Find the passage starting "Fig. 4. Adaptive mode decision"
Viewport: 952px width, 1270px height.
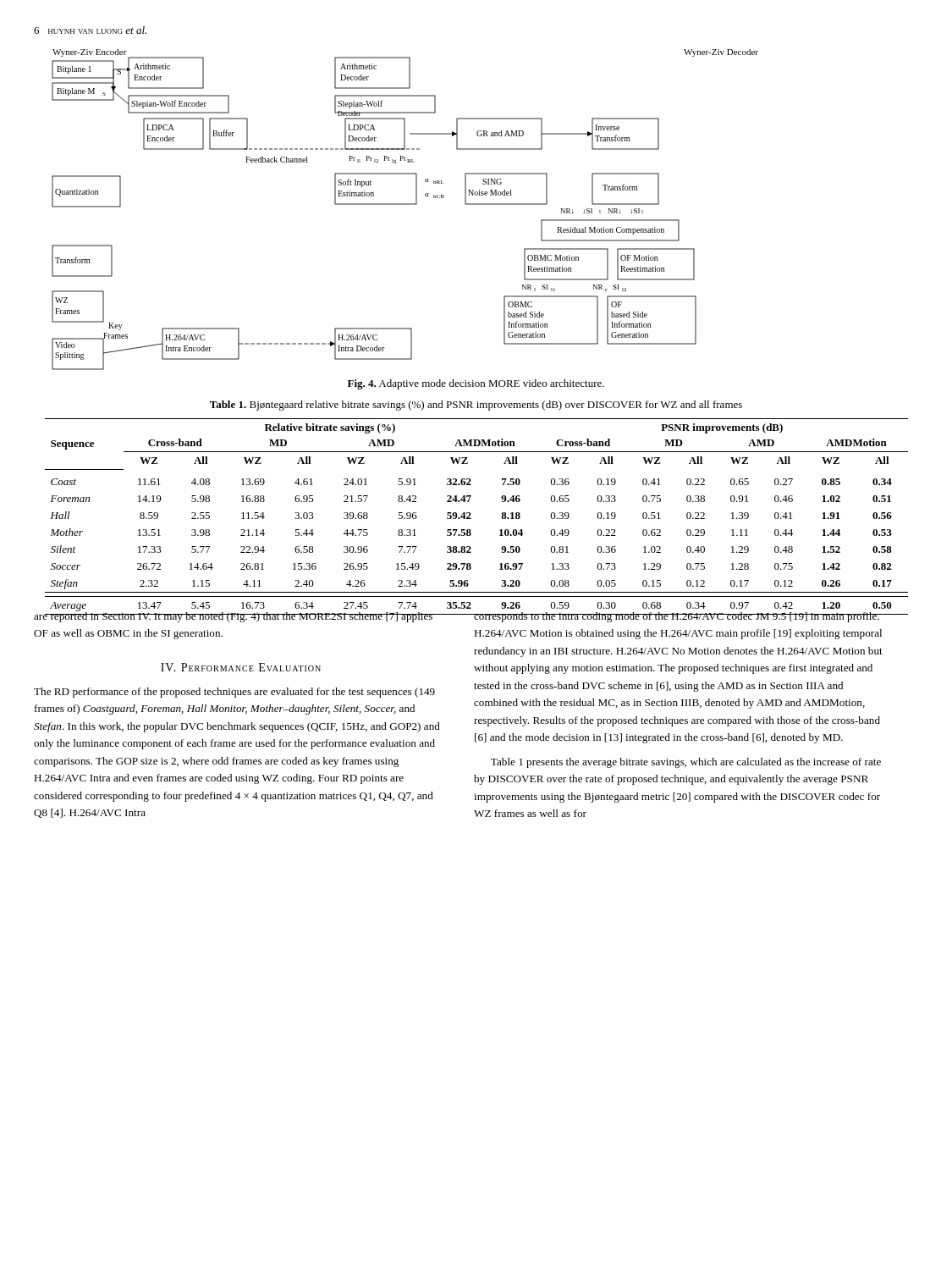pos(476,383)
